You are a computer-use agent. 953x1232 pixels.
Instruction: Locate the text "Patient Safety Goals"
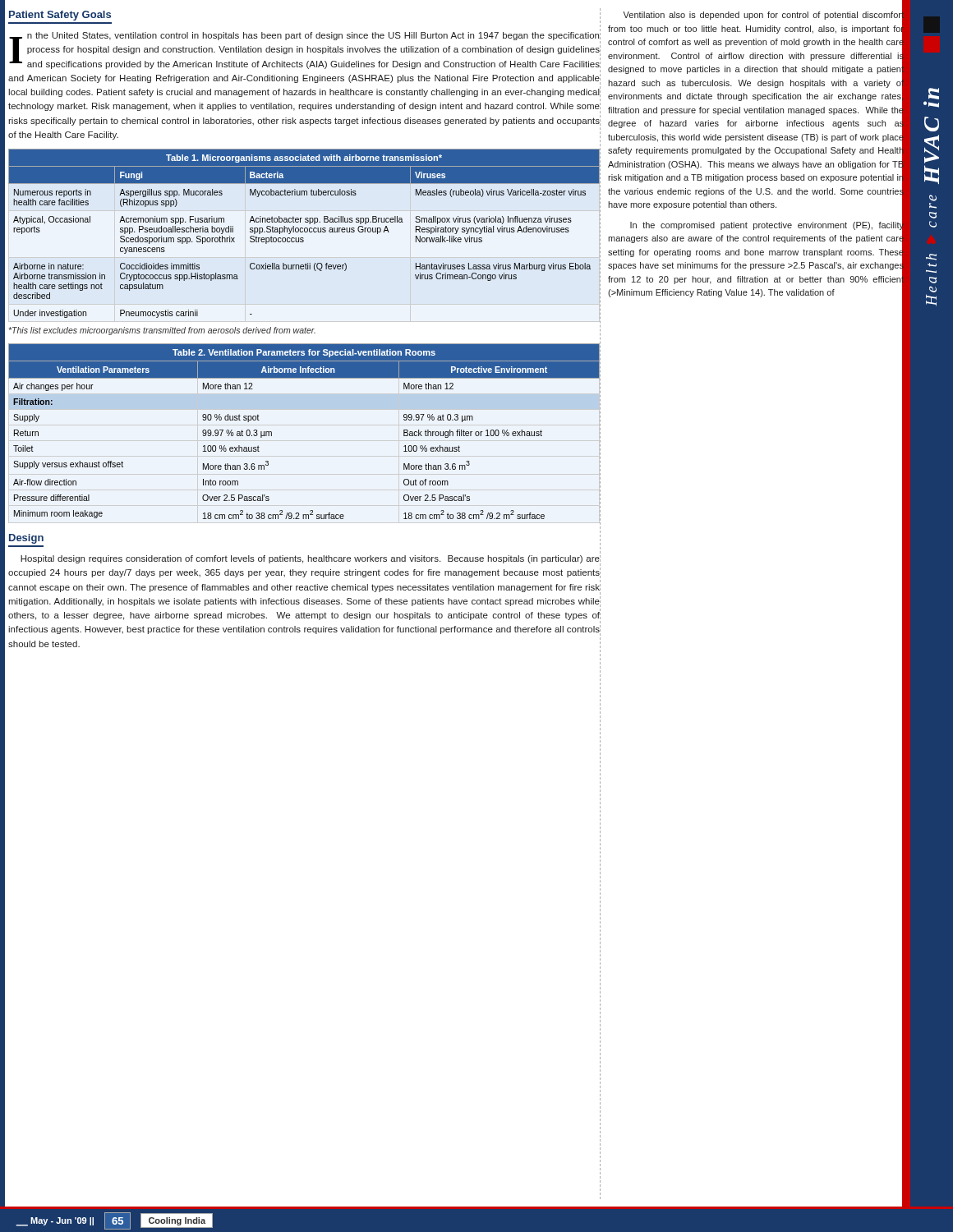tap(60, 16)
